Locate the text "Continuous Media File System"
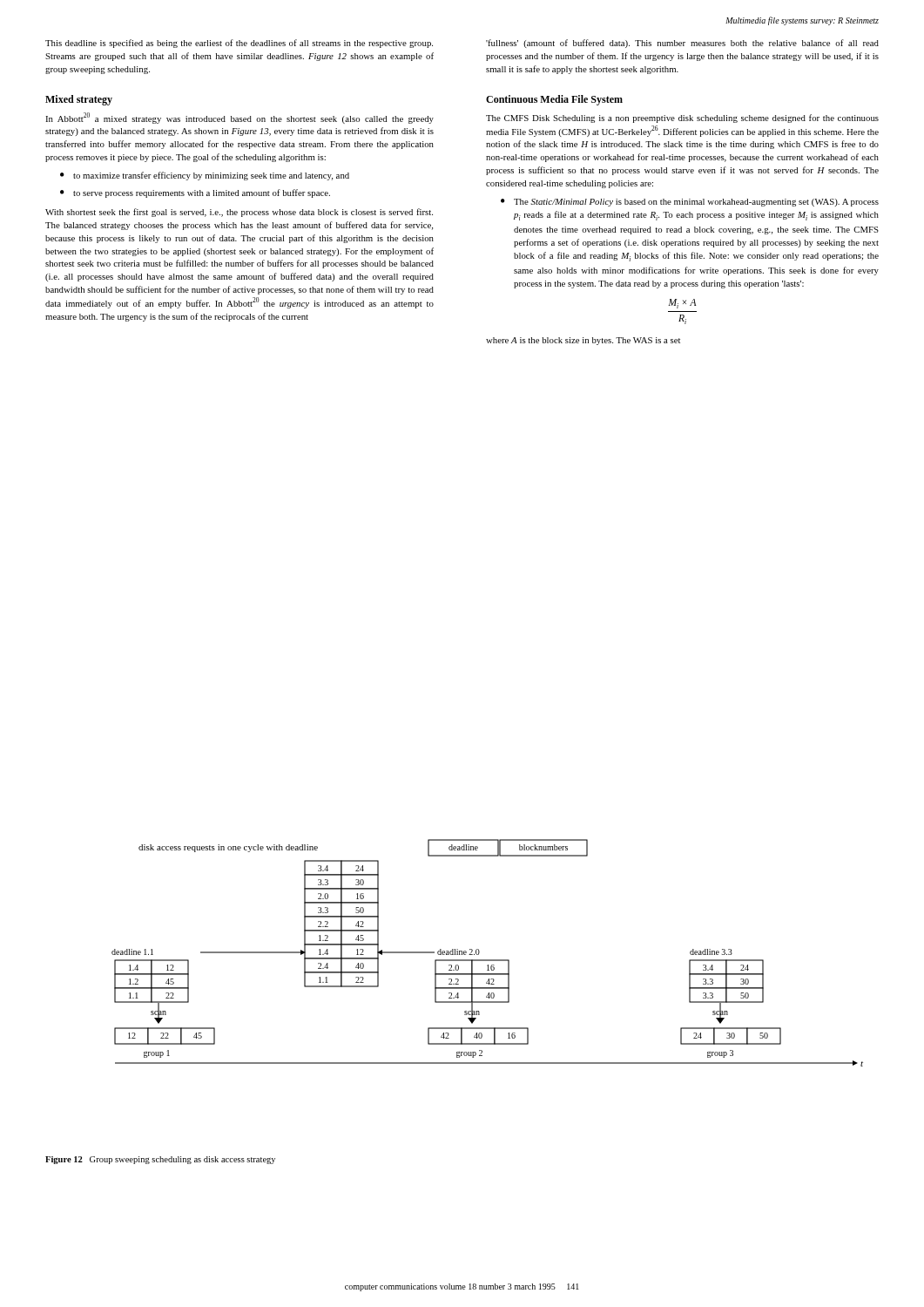924x1307 pixels. 554,99
